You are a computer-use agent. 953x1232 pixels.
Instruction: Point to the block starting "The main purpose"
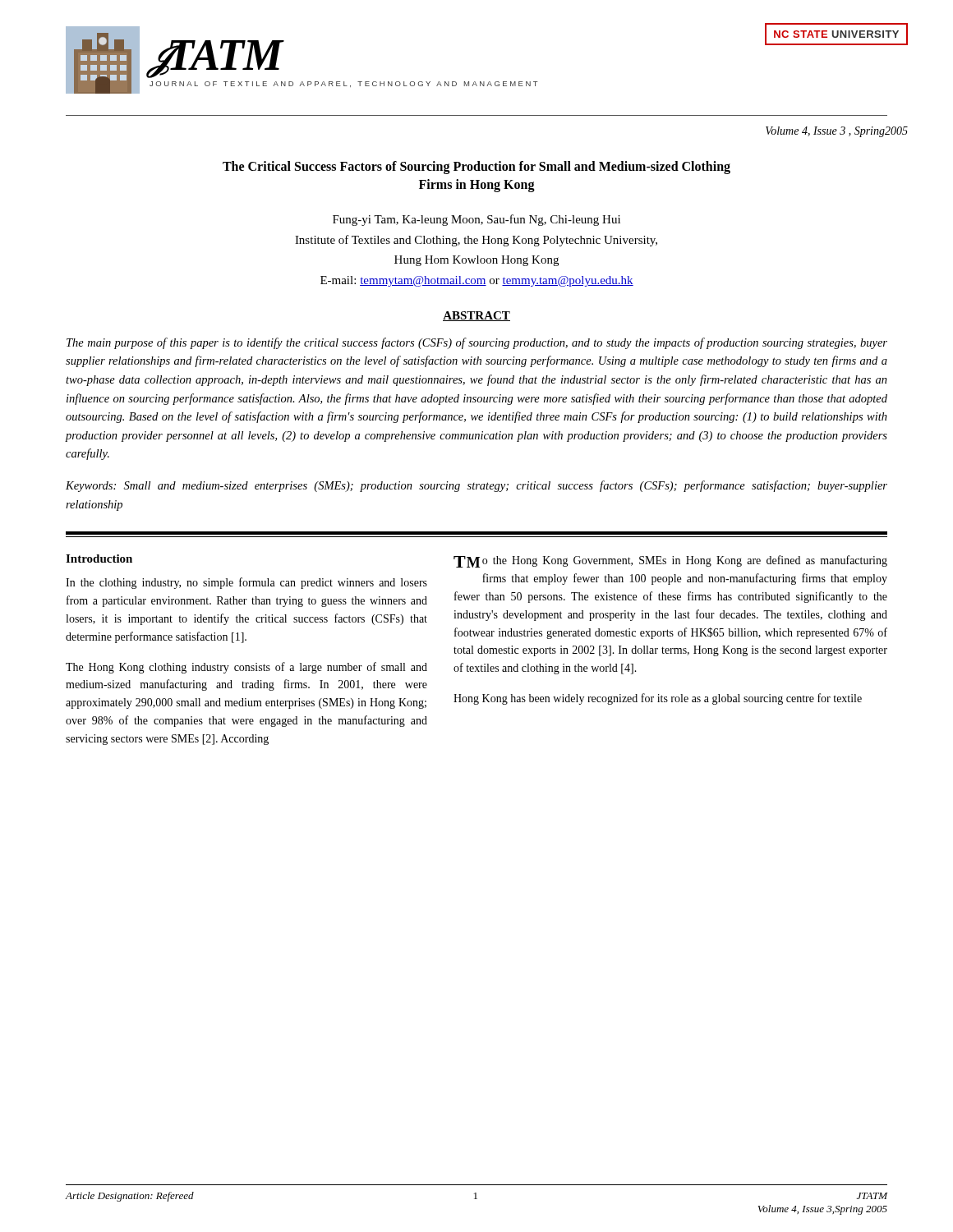pos(476,398)
